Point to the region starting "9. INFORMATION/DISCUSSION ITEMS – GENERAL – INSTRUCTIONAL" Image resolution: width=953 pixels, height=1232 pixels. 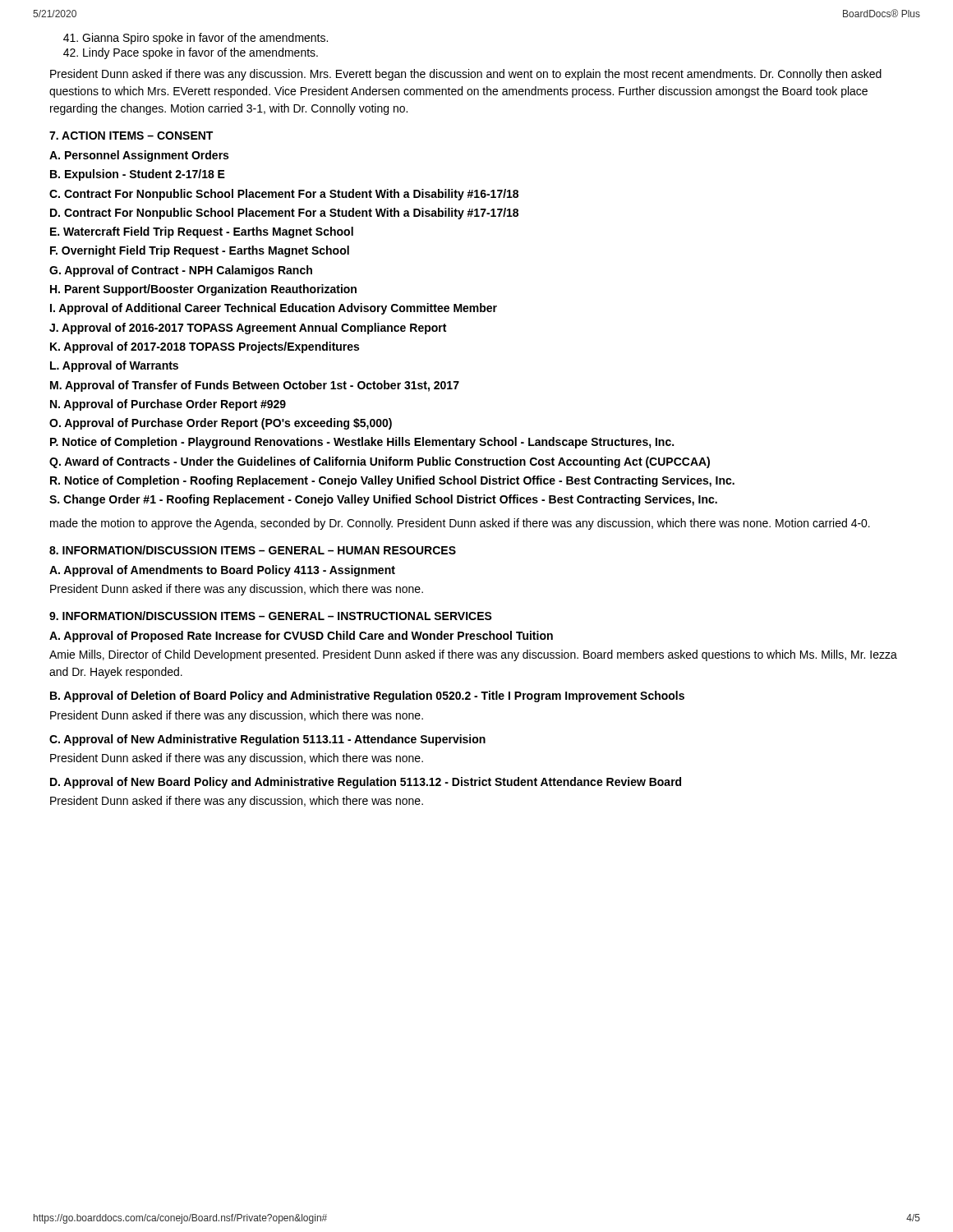[x=271, y=616]
